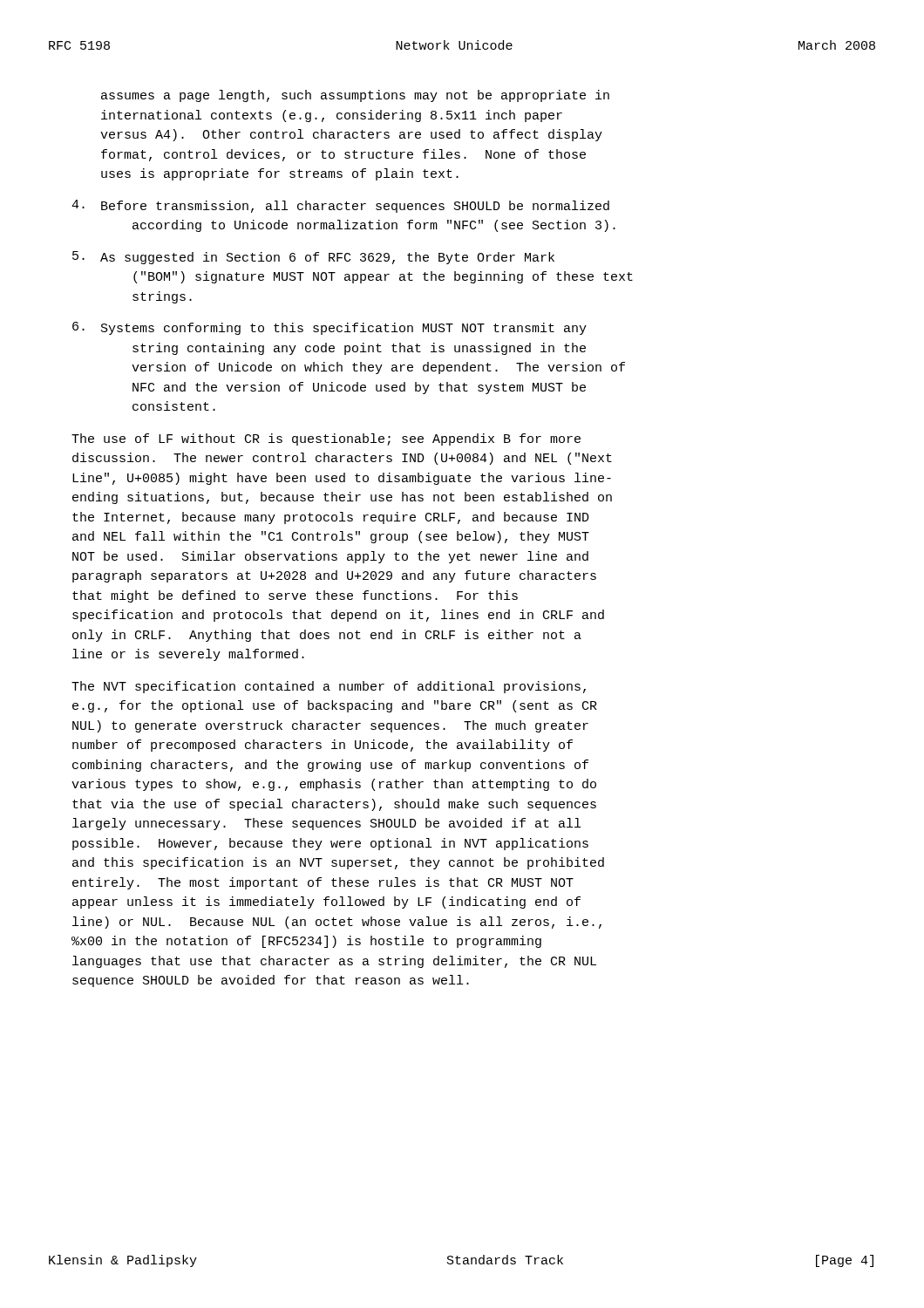
Task: Locate the block starting "assumes a page length, such assumptions"
Action: pyautogui.click(x=355, y=136)
